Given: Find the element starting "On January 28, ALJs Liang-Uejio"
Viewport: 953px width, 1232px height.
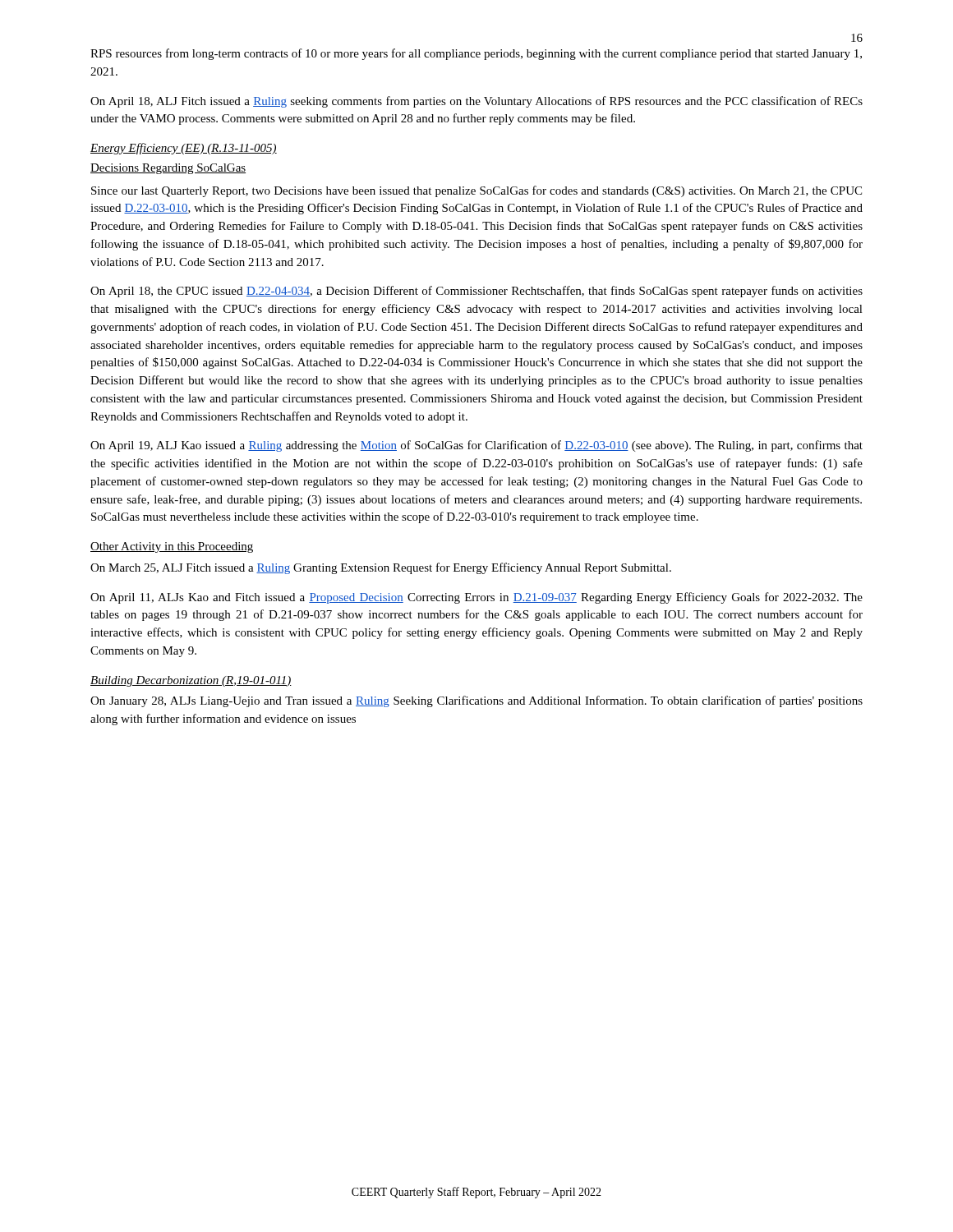Looking at the screenshot, I should 476,710.
